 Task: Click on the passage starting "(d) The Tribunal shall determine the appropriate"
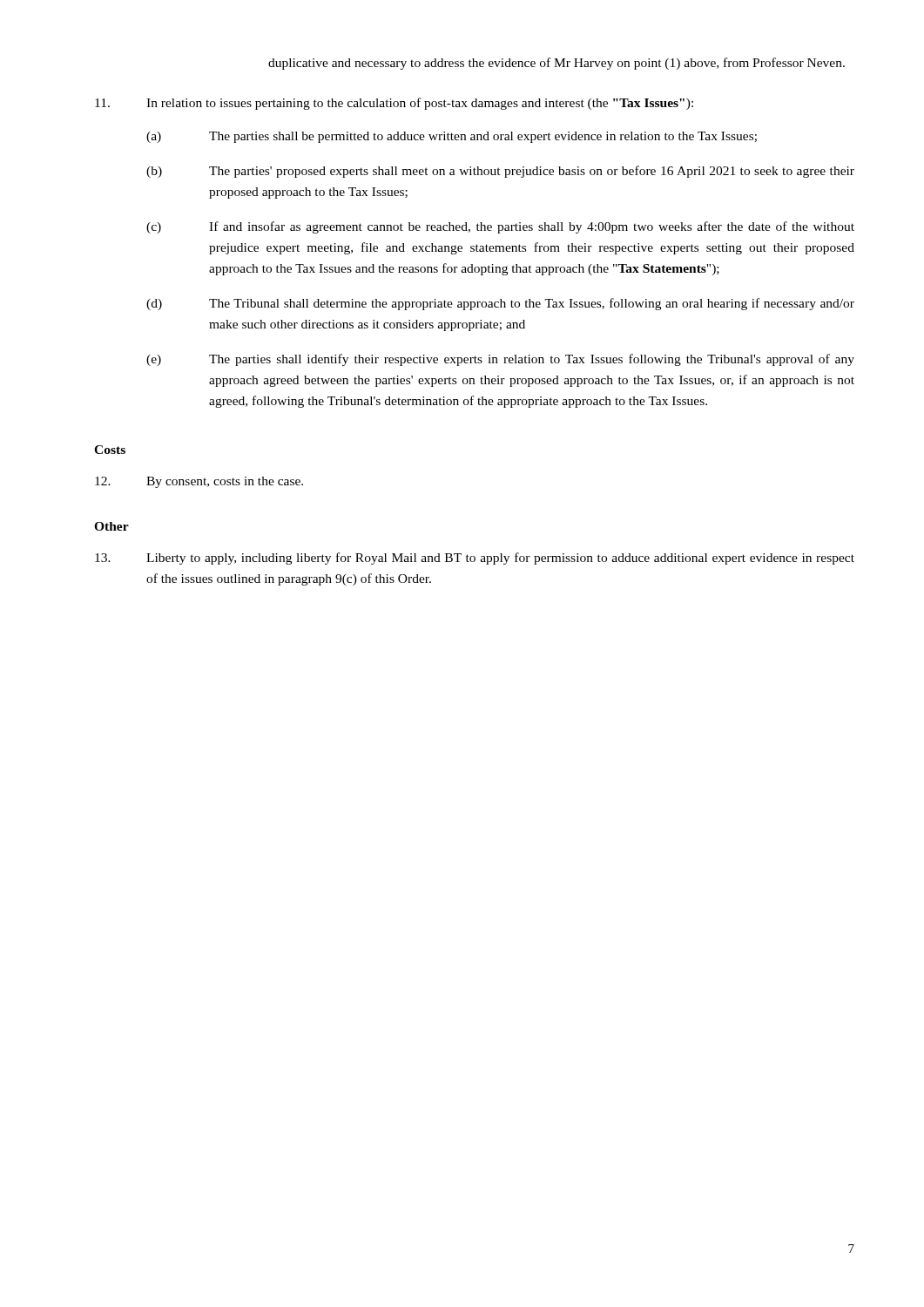click(x=500, y=314)
